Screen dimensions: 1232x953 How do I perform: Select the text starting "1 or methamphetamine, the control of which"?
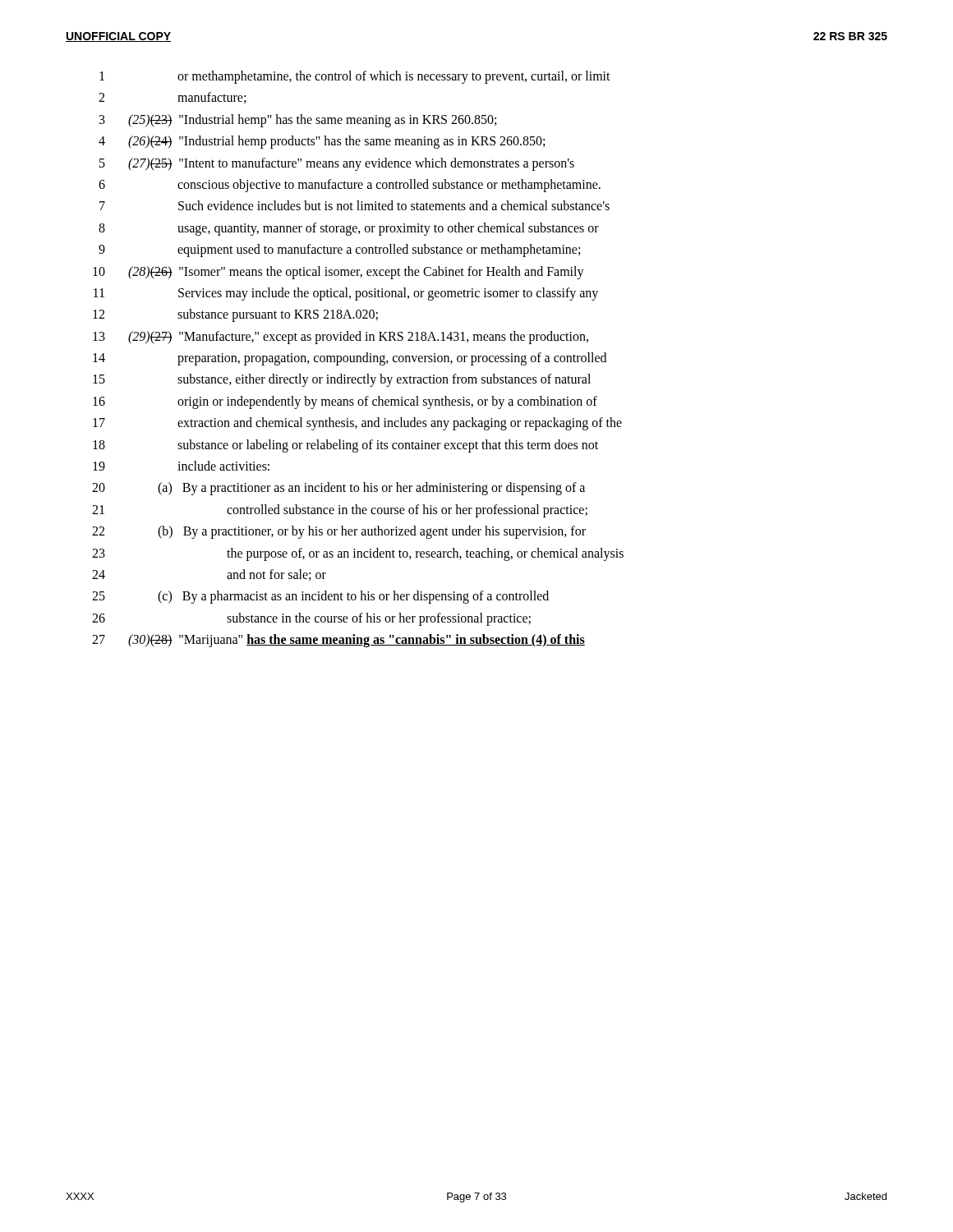click(476, 77)
